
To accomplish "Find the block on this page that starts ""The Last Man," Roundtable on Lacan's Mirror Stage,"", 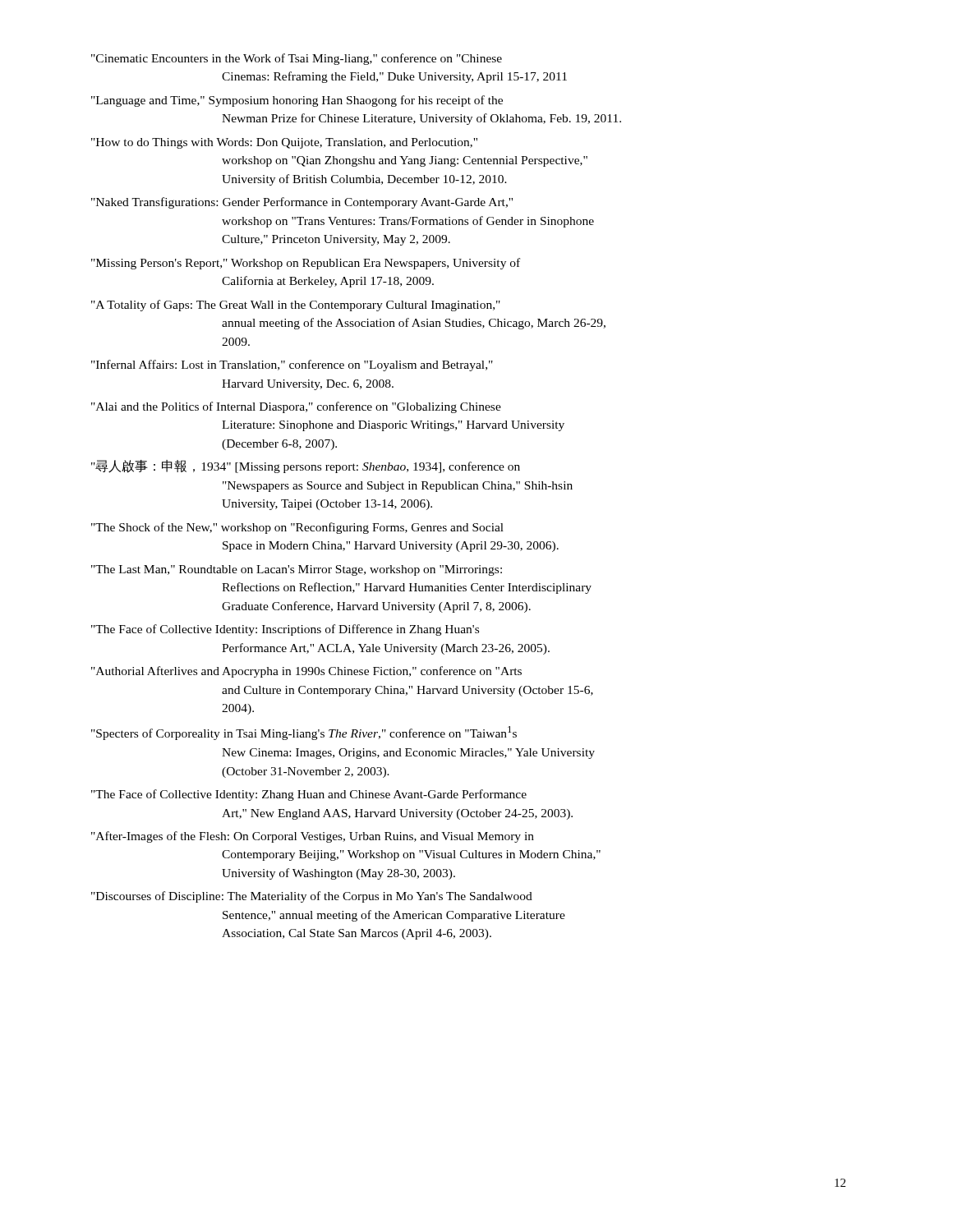I will click(468, 588).
